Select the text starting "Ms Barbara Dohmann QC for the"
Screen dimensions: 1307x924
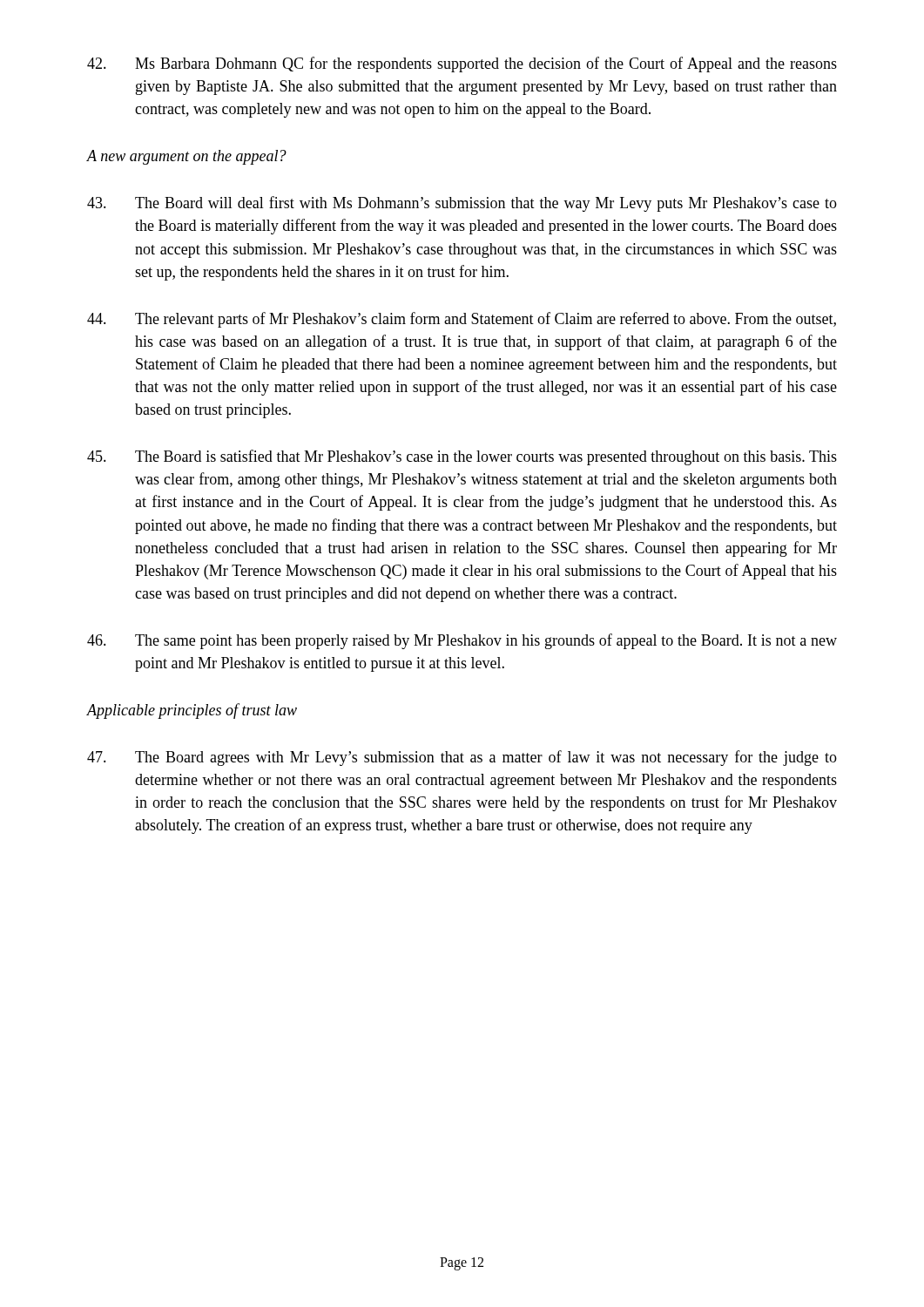pyautogui.click(x=462, y=86)
